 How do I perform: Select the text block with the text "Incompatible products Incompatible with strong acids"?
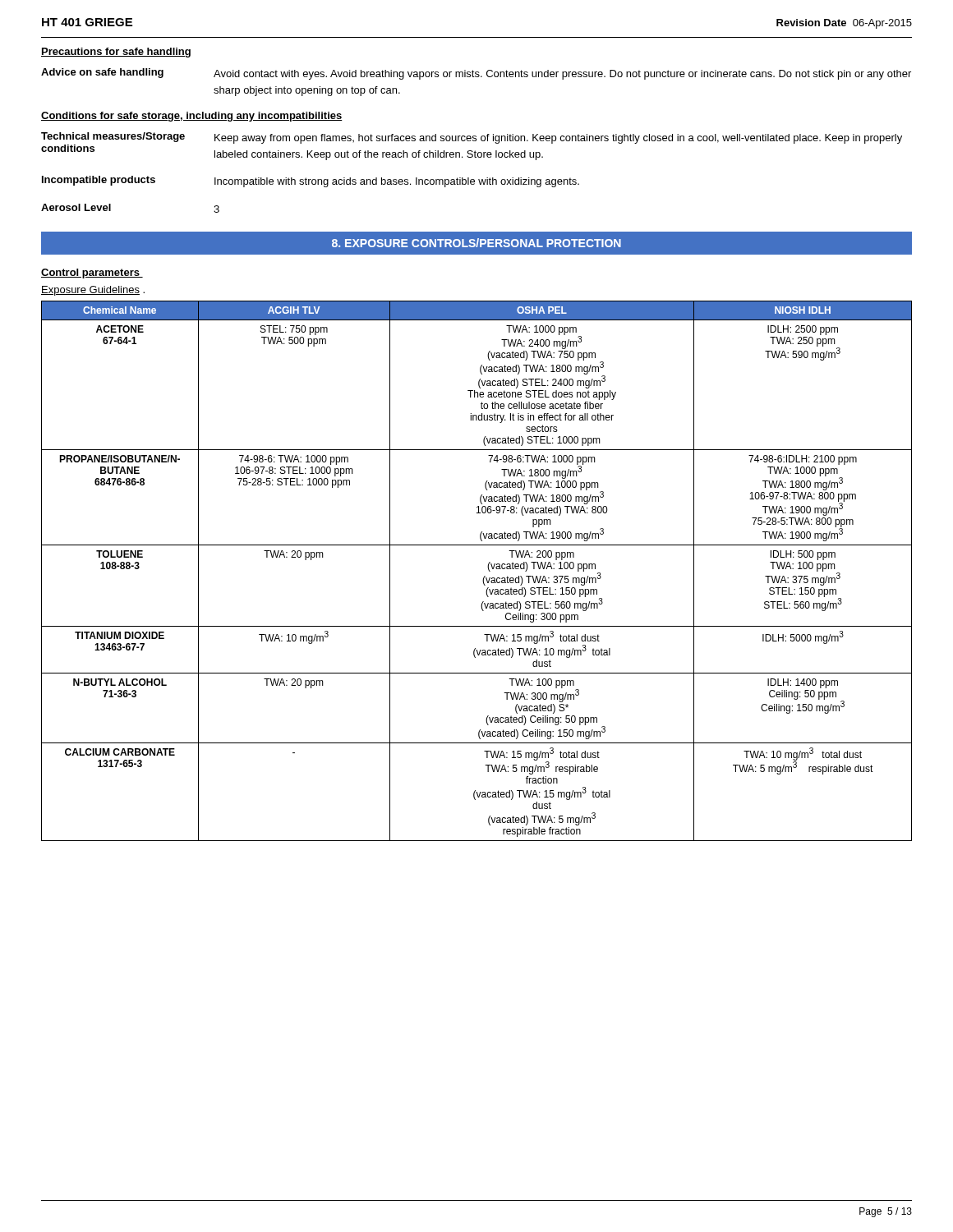coord(476,181)
